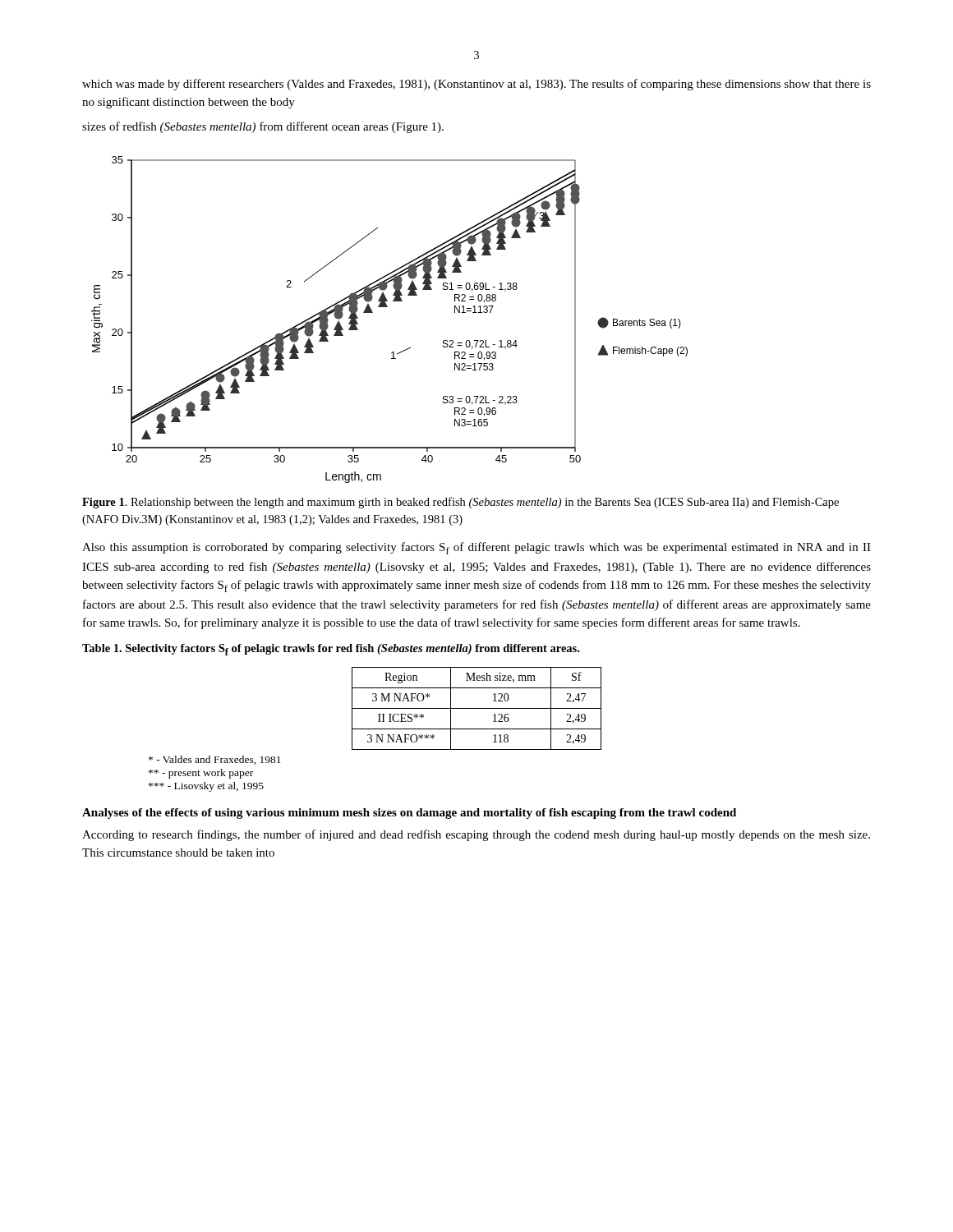Select the element starting "According to research findings, the number of injured"

click(x=476, y=844)
